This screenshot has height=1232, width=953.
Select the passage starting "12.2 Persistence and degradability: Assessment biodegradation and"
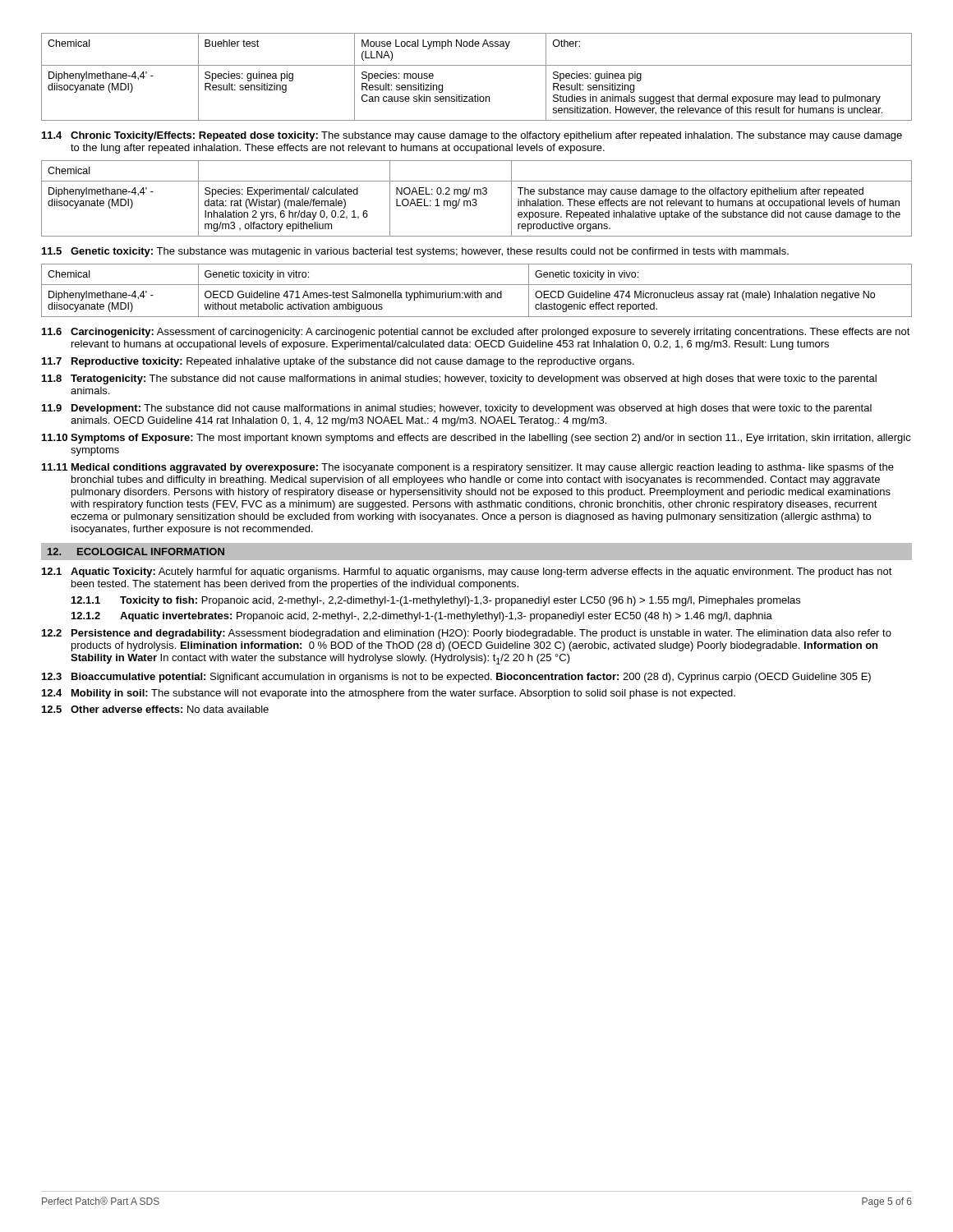point(476,646)
